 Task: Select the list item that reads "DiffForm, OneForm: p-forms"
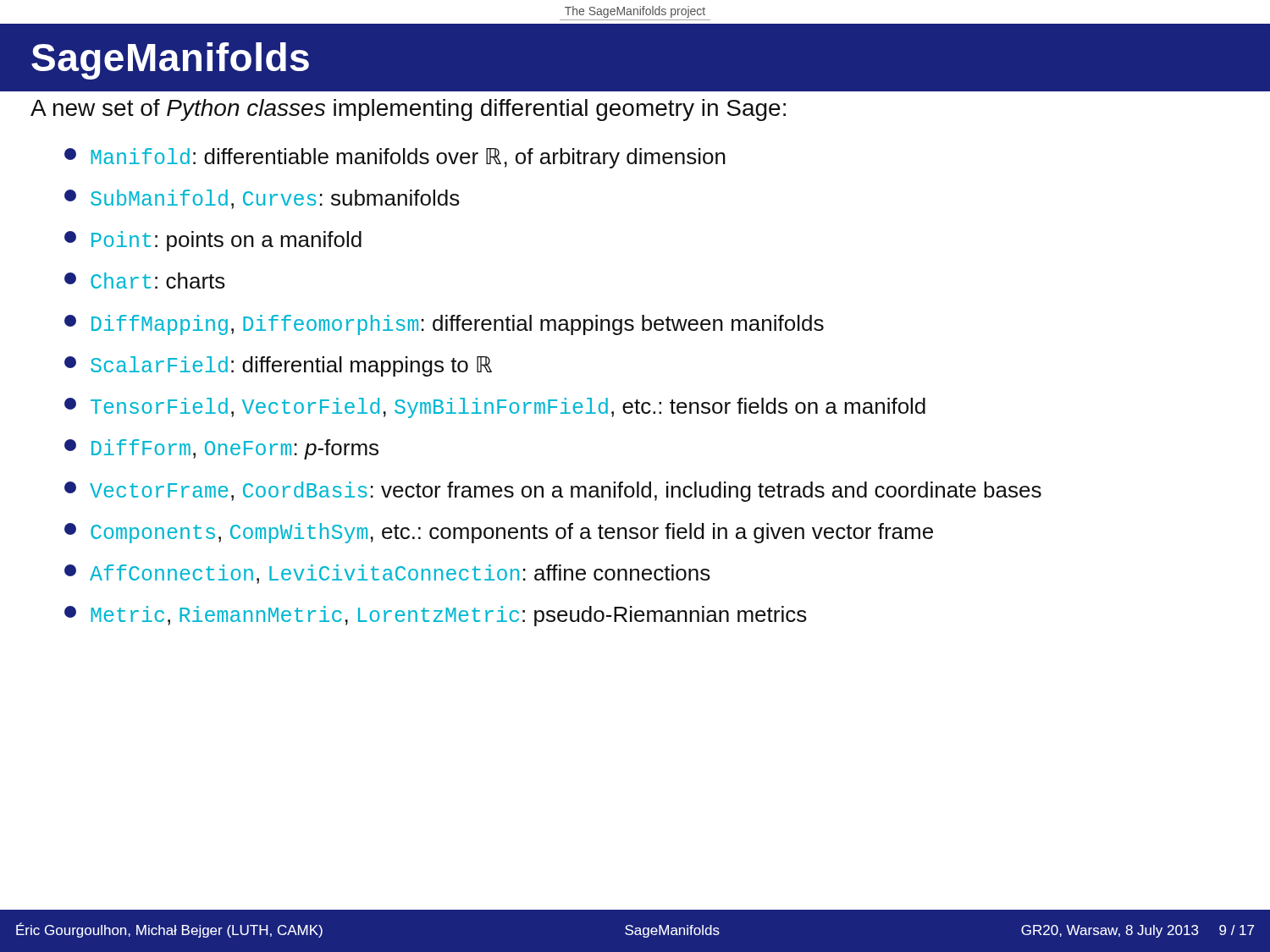point(221,449)
